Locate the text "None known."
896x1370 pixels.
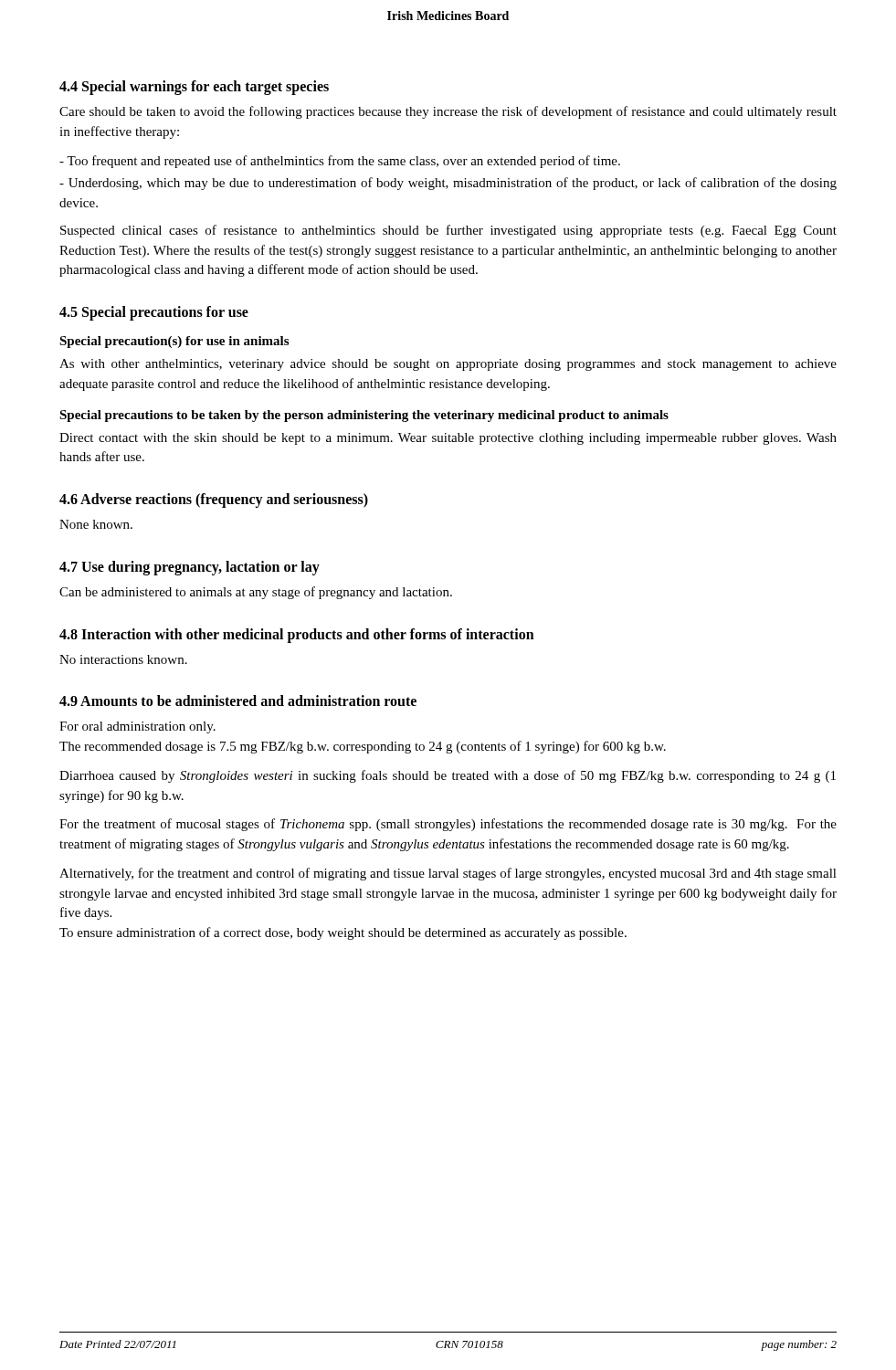96,524
